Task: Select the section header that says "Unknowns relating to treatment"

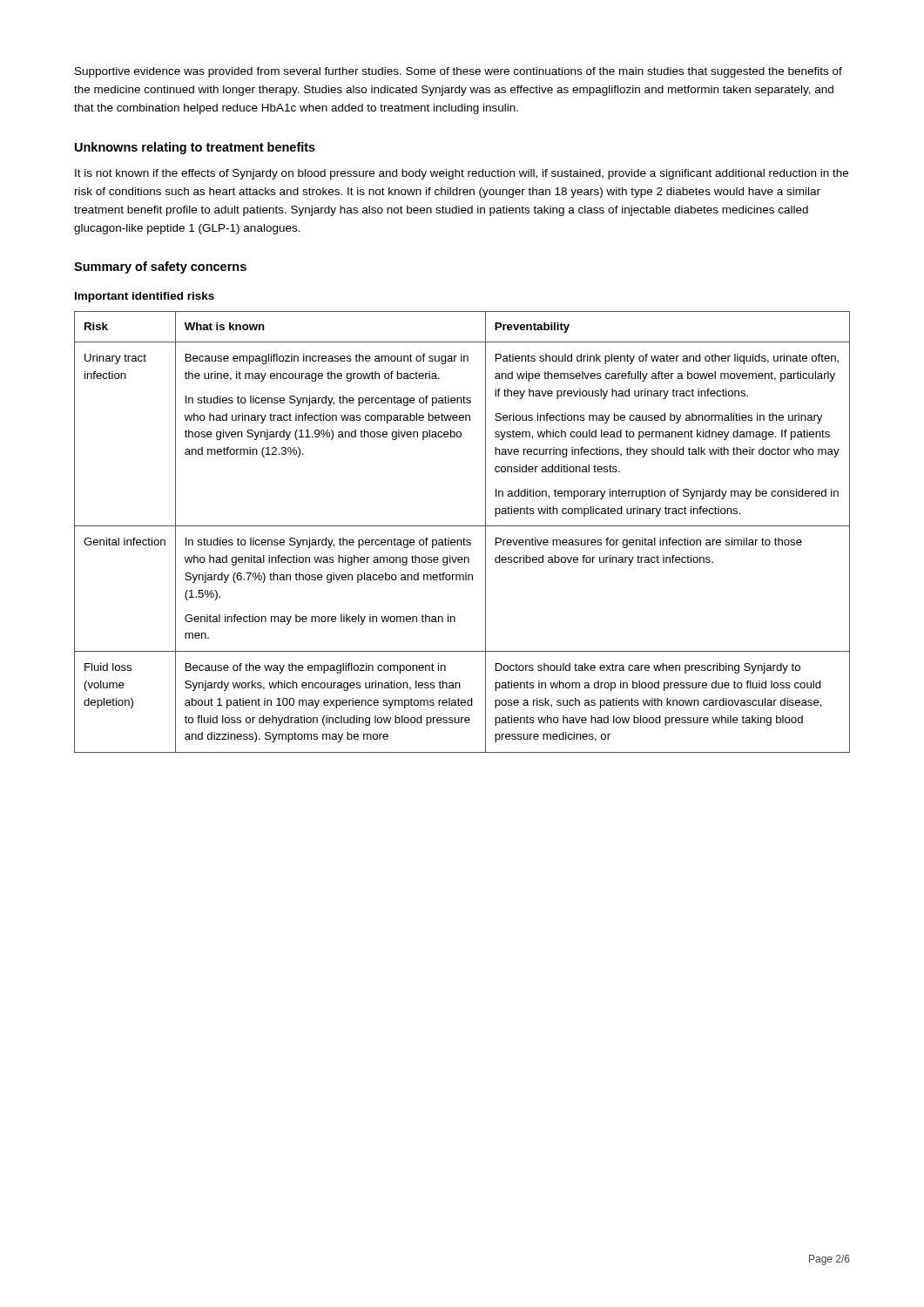Action: click(x=195, y=147)
